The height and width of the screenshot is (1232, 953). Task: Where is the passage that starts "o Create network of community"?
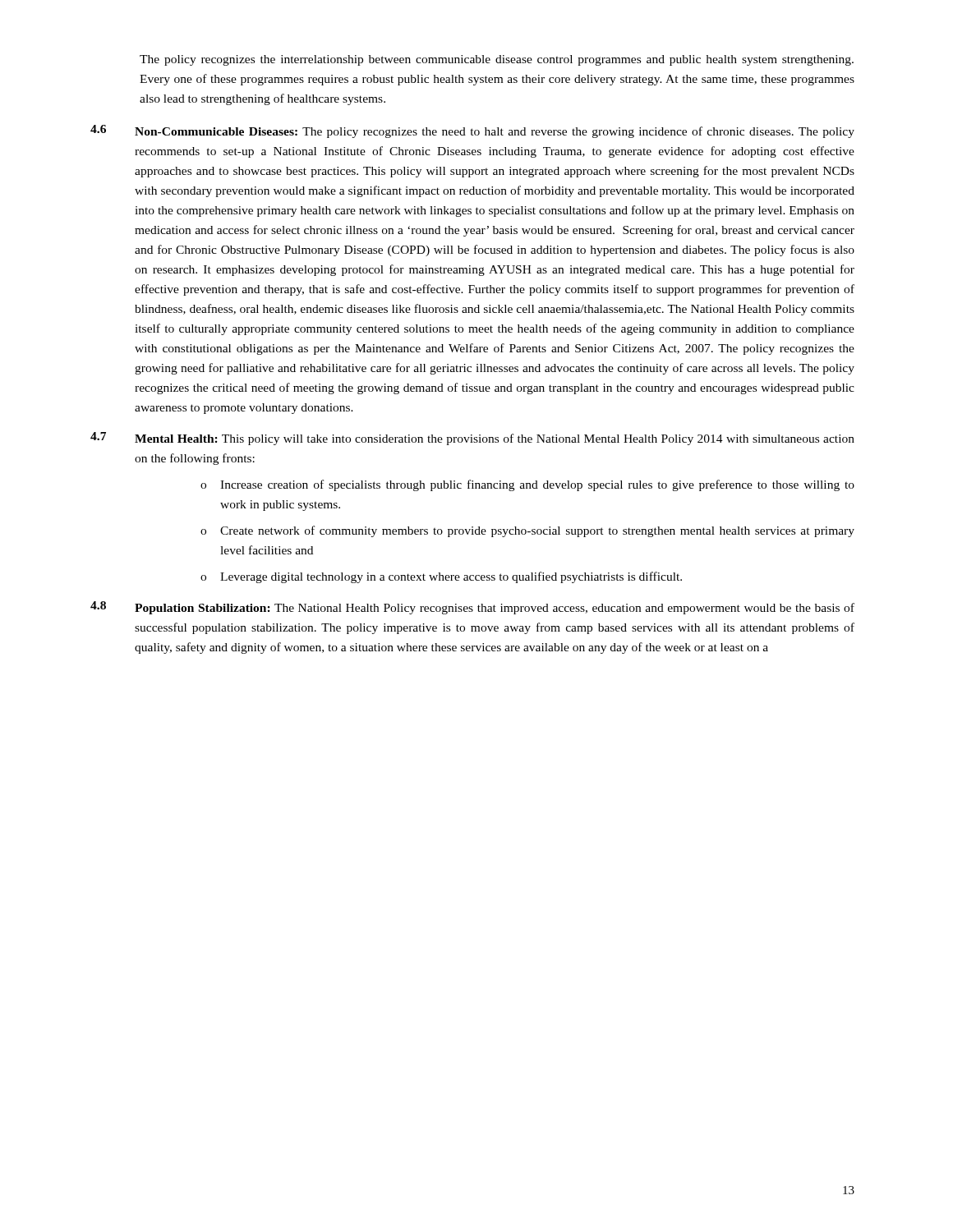pyautogui.click(x=527, y=541)
